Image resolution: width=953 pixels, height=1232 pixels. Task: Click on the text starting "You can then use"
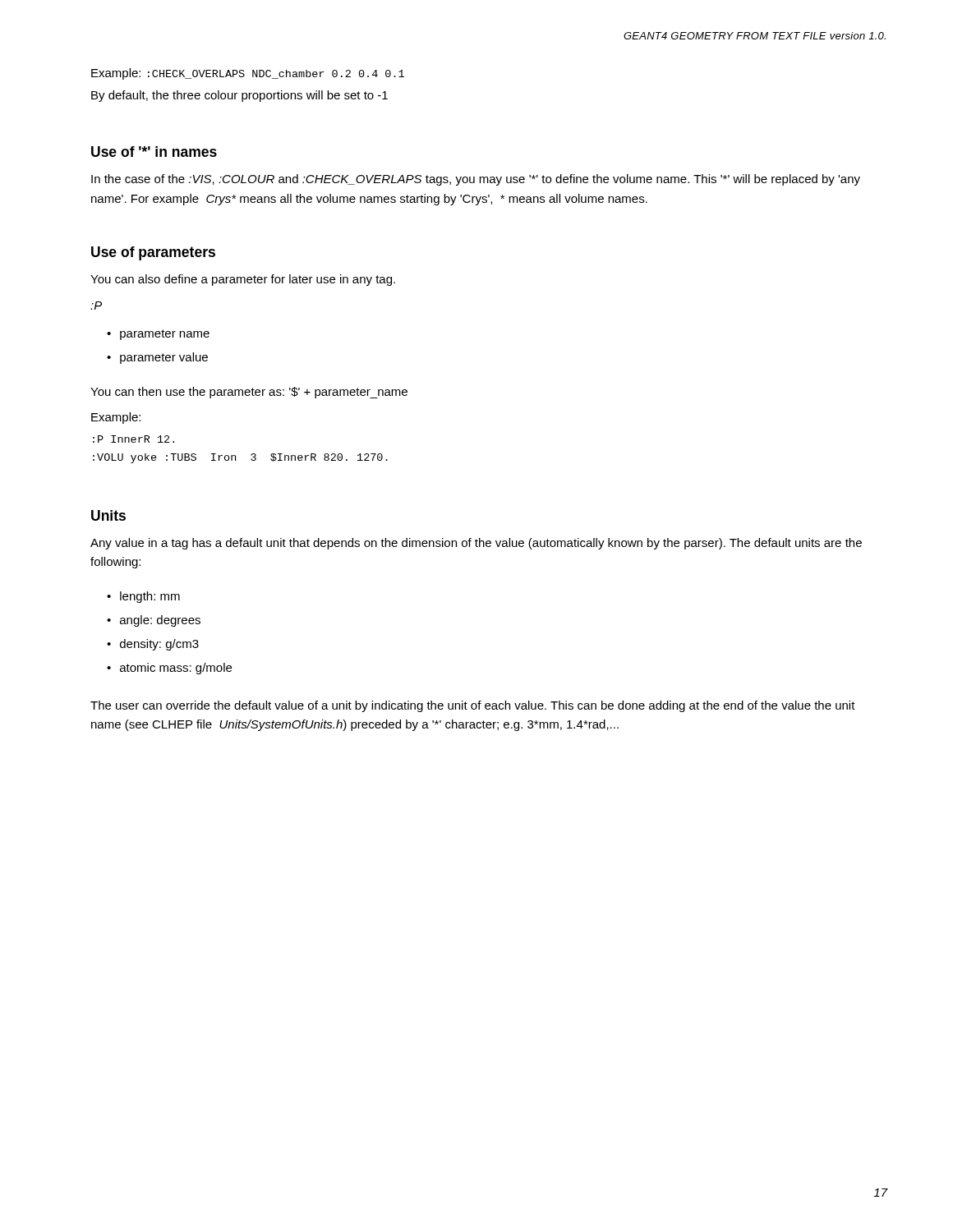[x=249, y=391]
